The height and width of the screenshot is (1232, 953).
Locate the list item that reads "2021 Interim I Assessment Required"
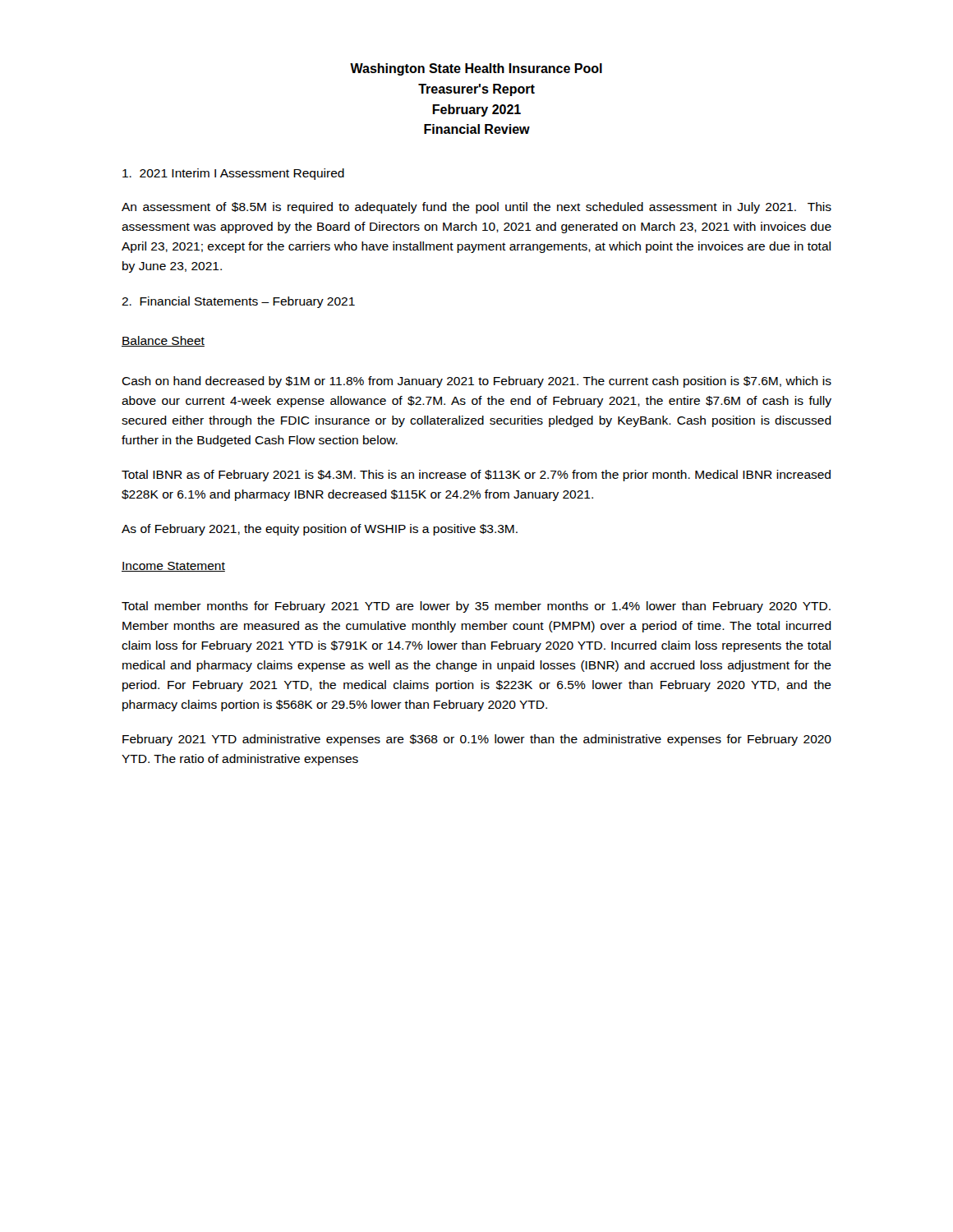pyautogui.click(x=233, y=173)
